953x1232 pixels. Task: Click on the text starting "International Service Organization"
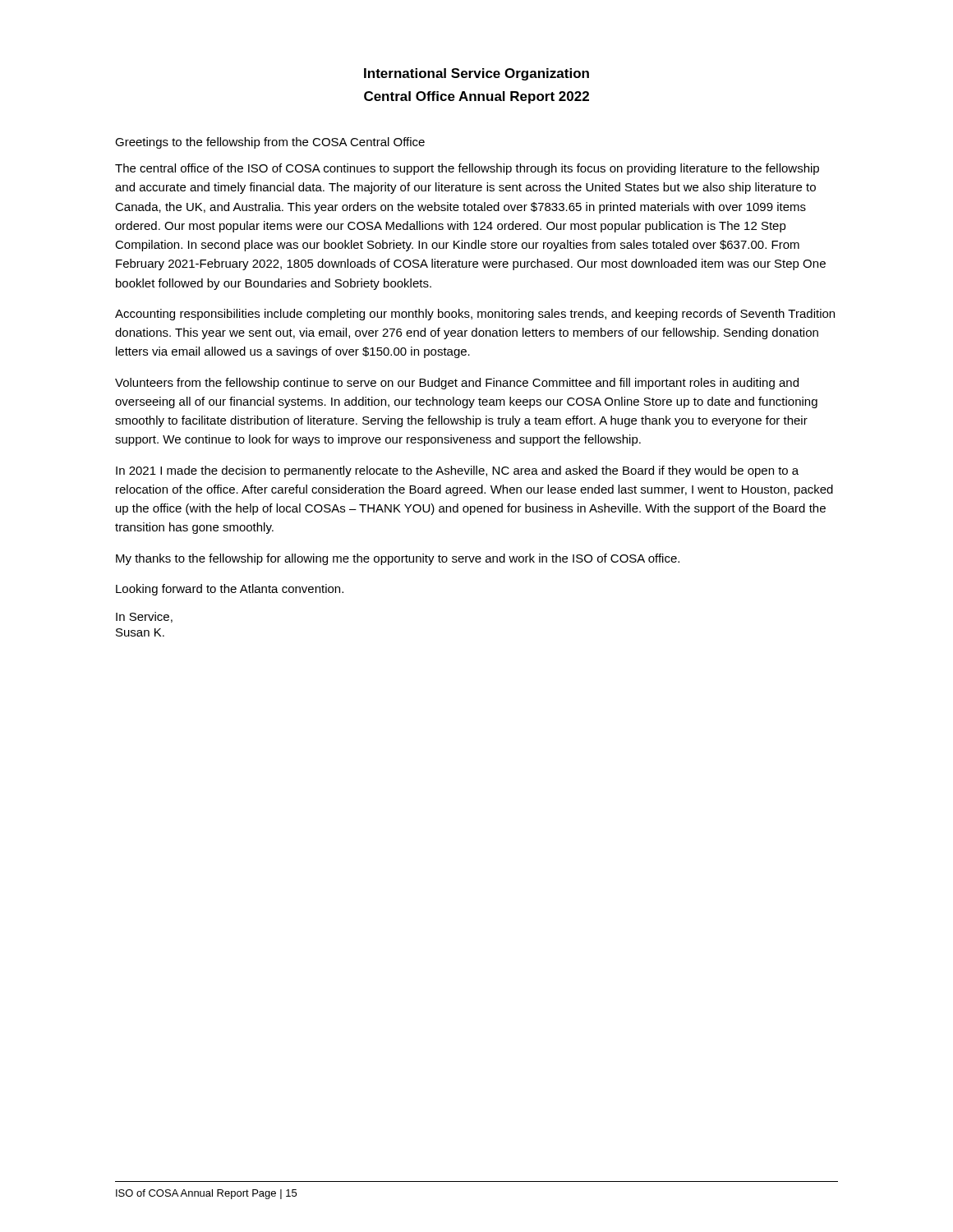pyautogui.click(x=476, y=73)
